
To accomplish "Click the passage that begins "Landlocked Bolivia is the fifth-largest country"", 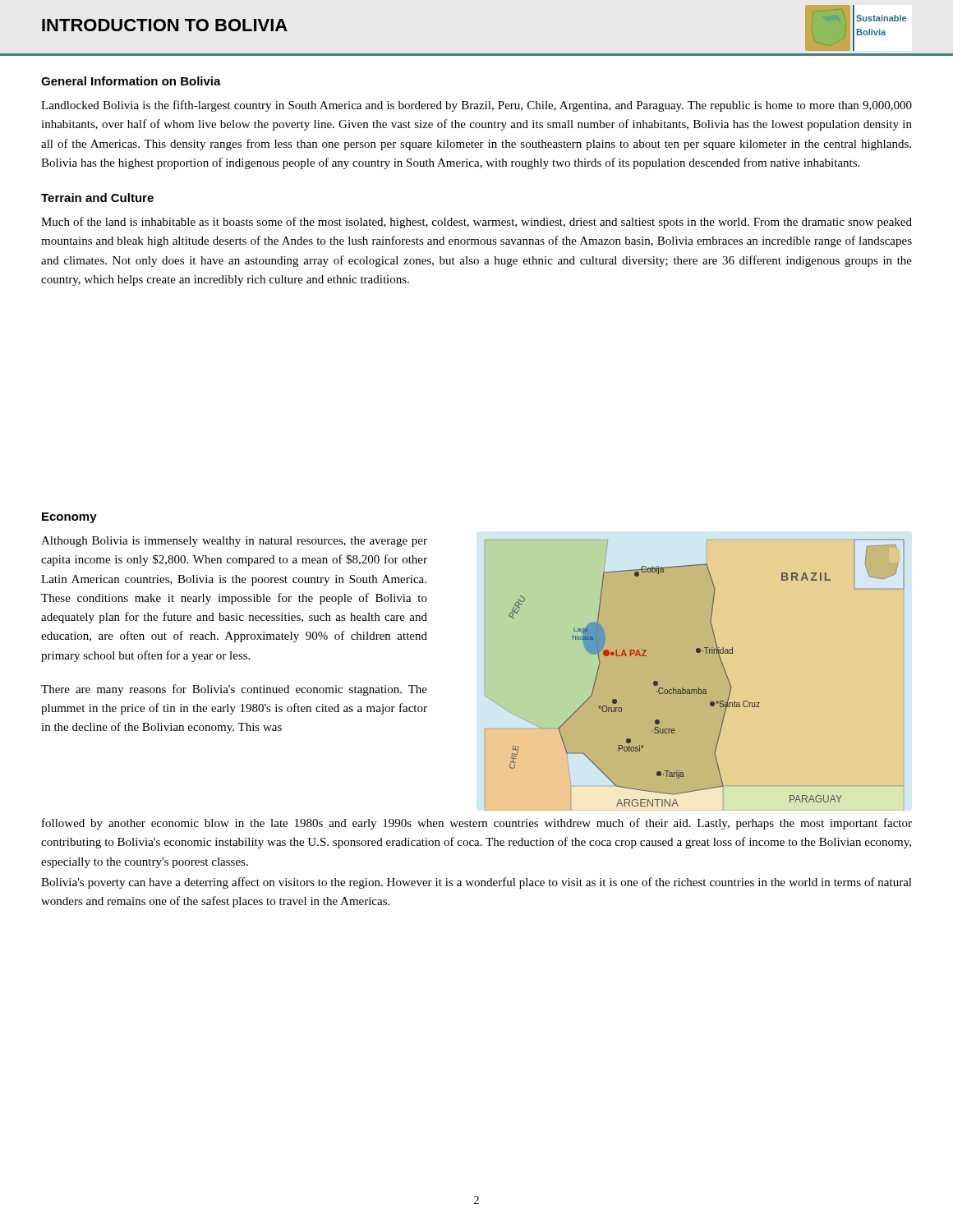I will [x=476, y=134].
